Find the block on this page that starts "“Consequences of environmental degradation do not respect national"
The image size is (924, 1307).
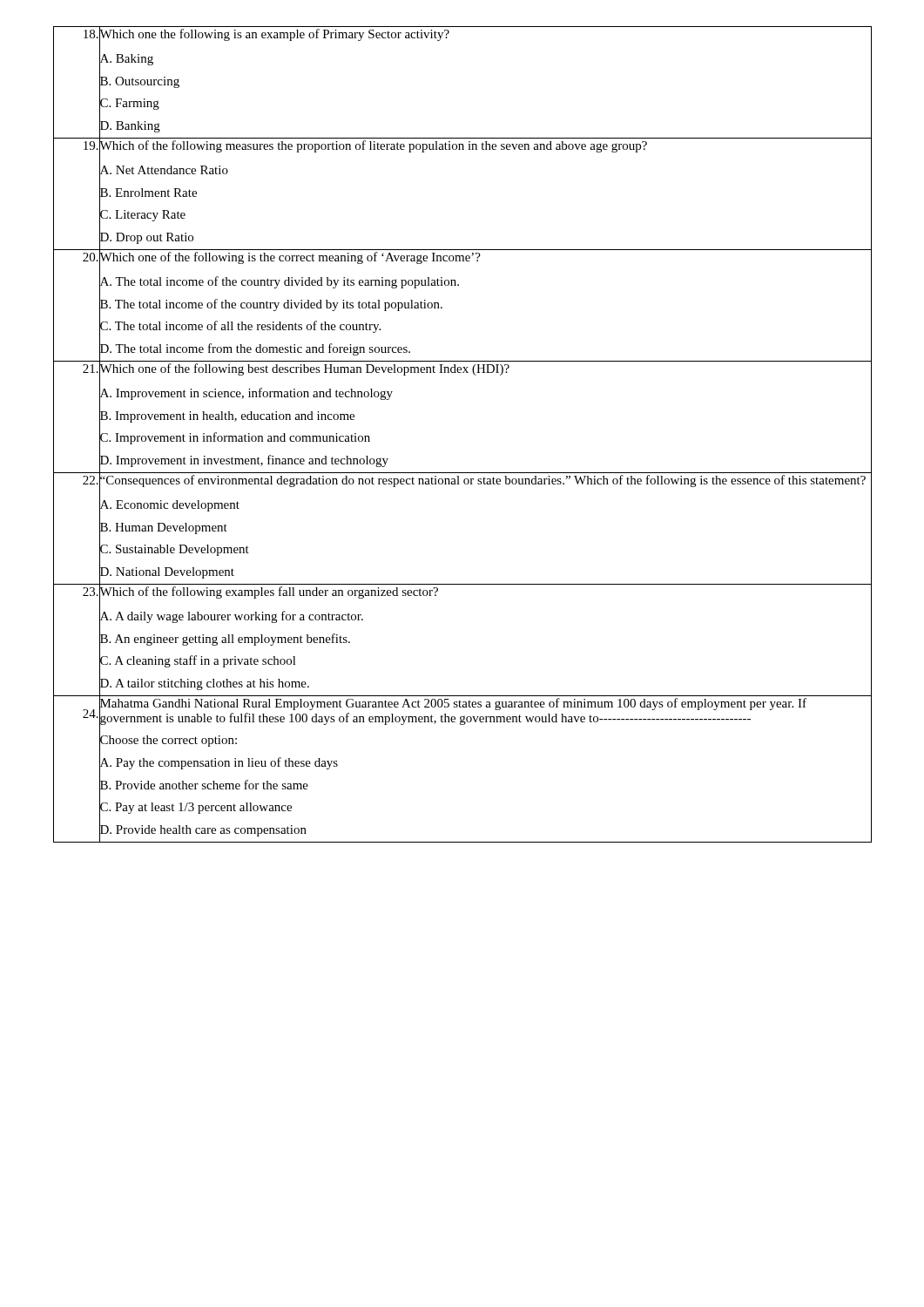pos(485,527)
